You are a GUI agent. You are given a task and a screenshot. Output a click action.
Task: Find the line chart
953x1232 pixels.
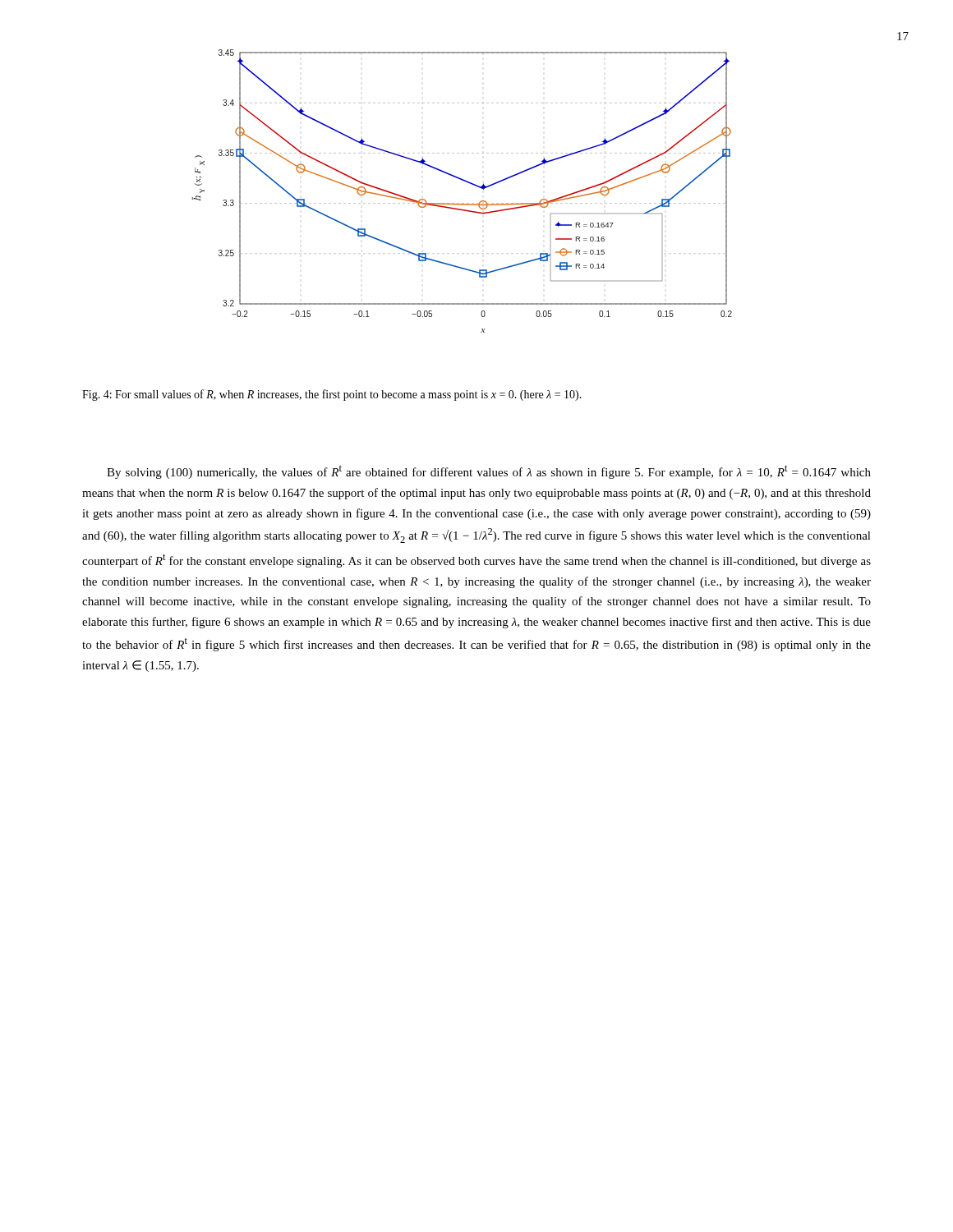point(476,203)
